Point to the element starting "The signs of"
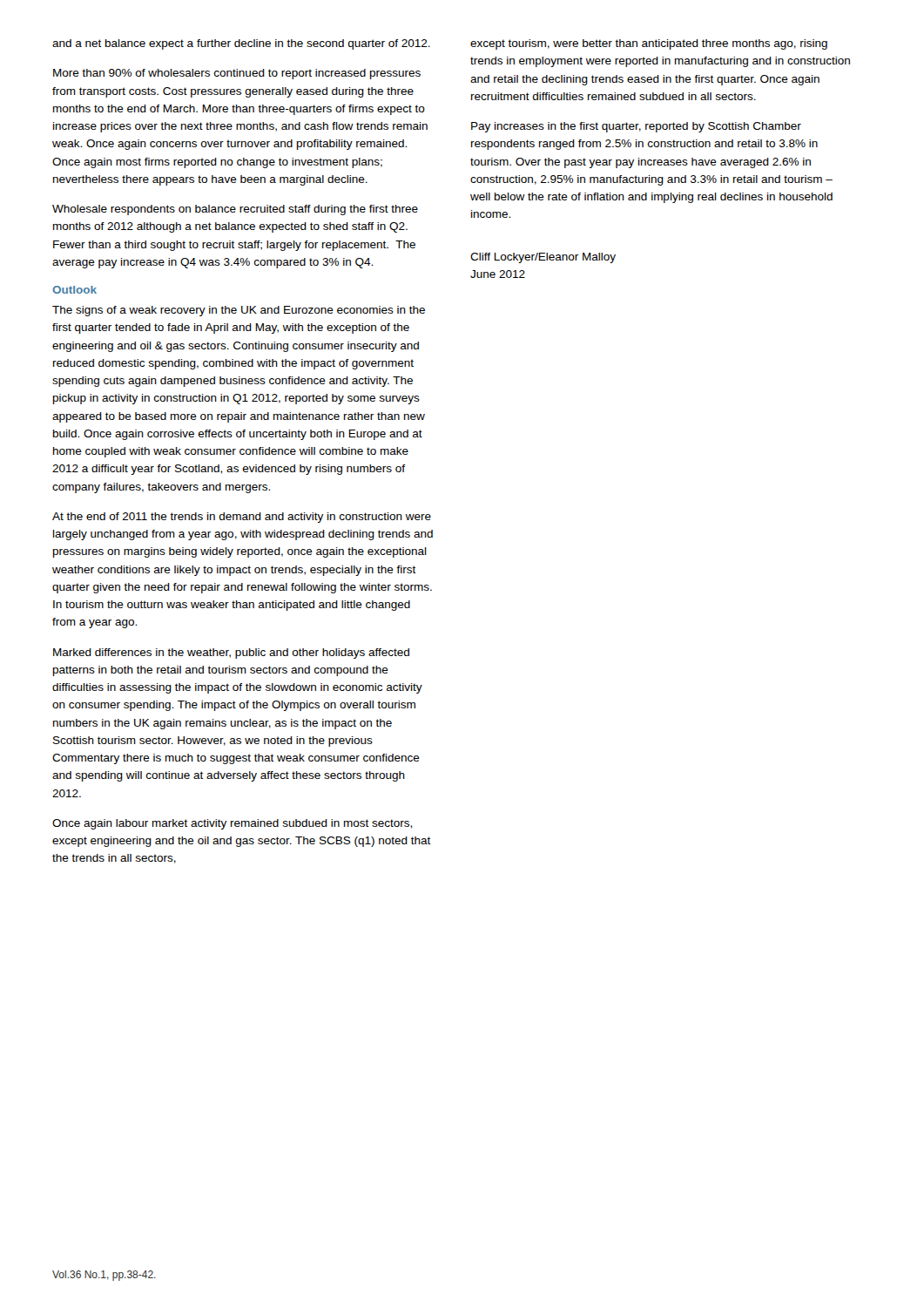 click(x=239, y=398)
